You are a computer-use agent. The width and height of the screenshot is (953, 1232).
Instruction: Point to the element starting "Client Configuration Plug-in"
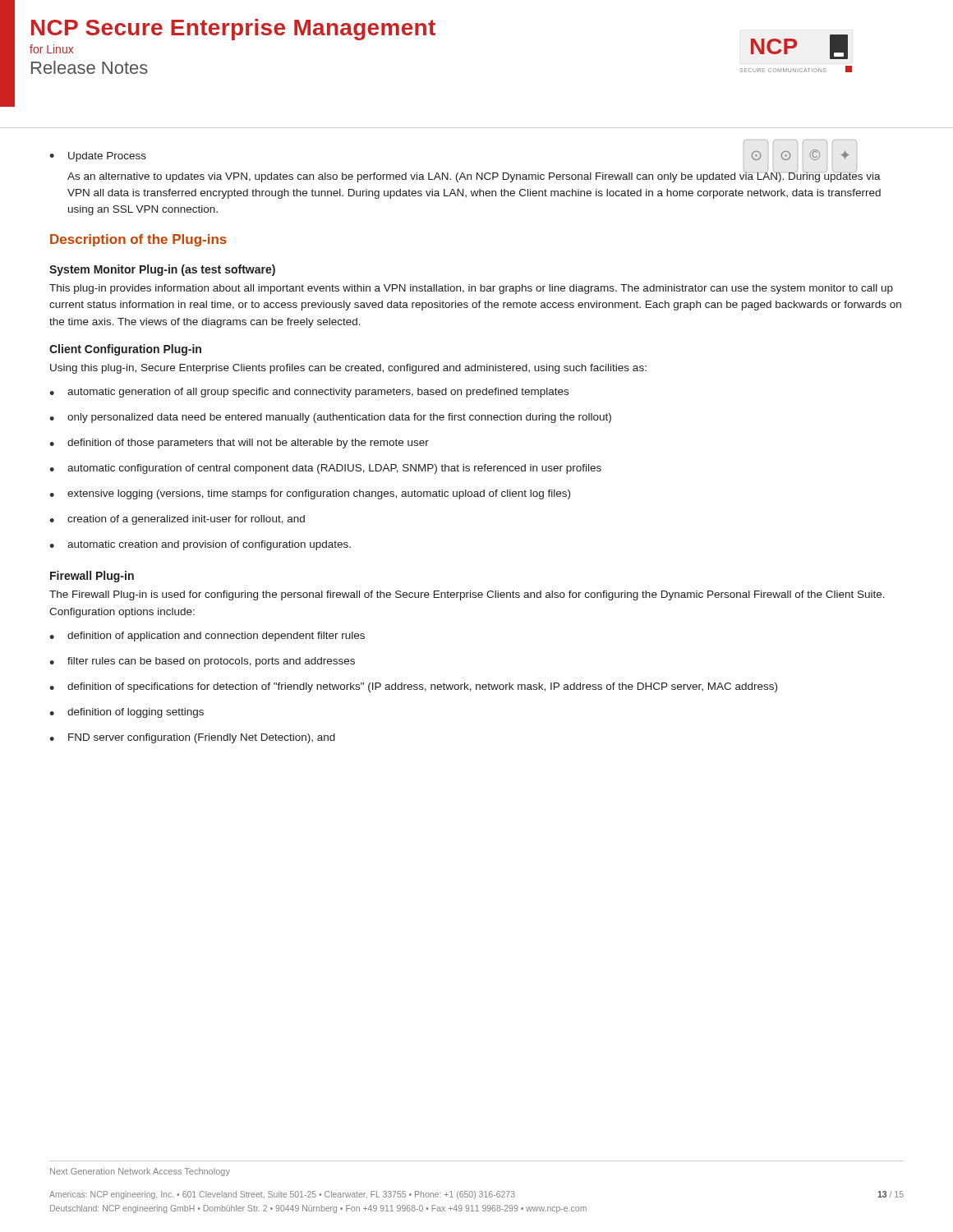click(x=126, y=349)
